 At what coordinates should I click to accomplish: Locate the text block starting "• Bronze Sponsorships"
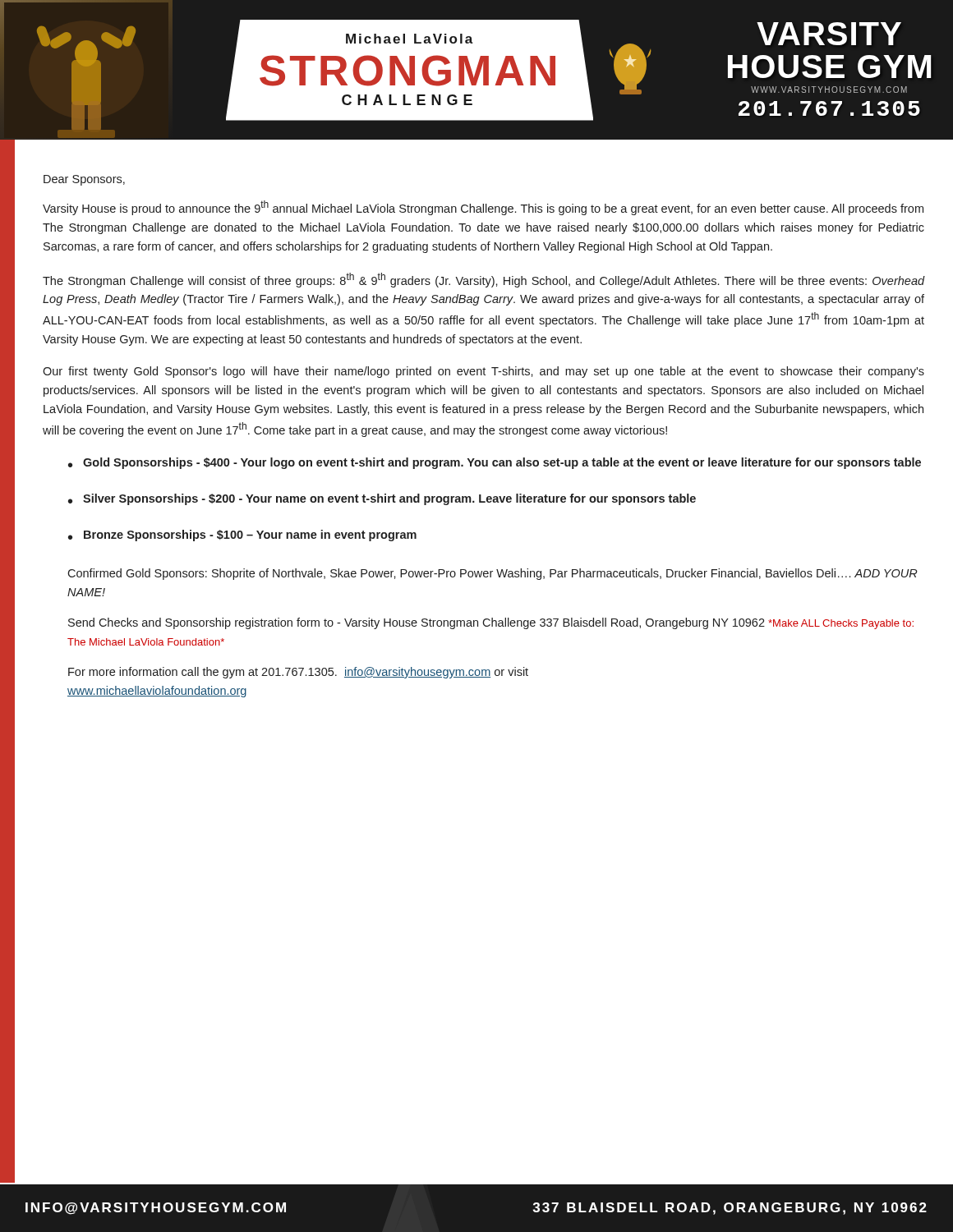(242, 537)
